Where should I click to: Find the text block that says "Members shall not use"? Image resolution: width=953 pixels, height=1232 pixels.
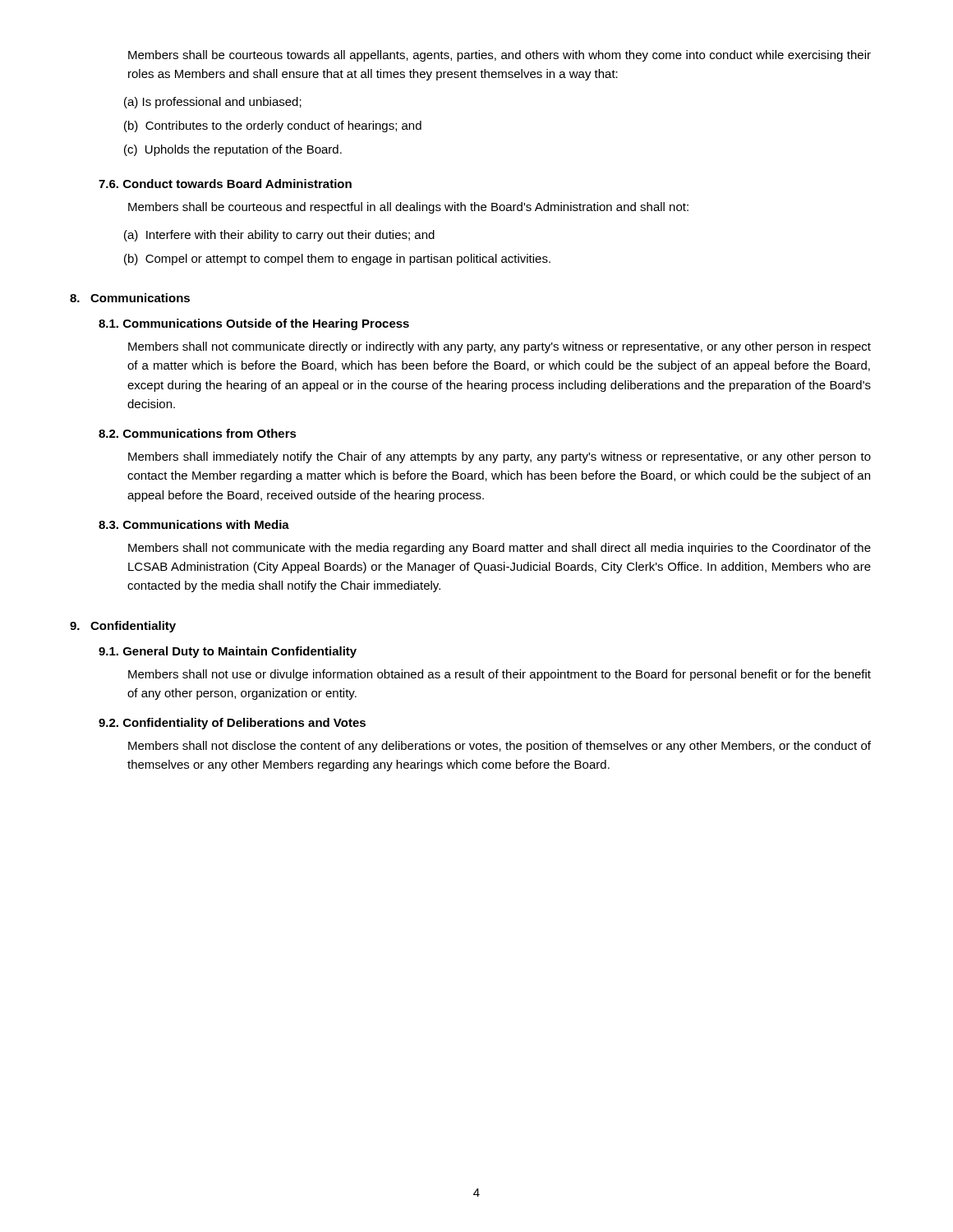point(499,683)
